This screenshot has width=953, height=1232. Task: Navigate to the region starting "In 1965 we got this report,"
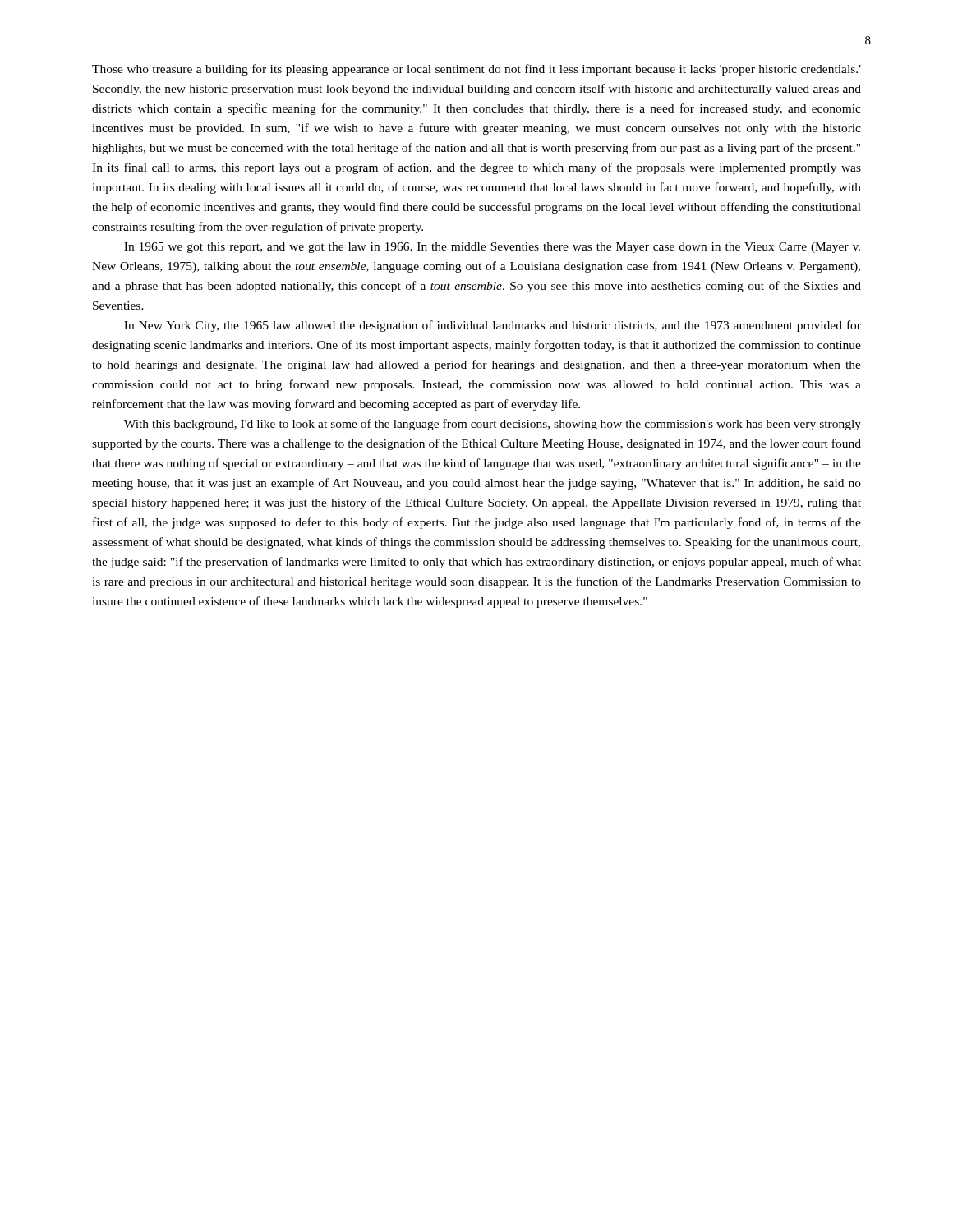[476, 276]
